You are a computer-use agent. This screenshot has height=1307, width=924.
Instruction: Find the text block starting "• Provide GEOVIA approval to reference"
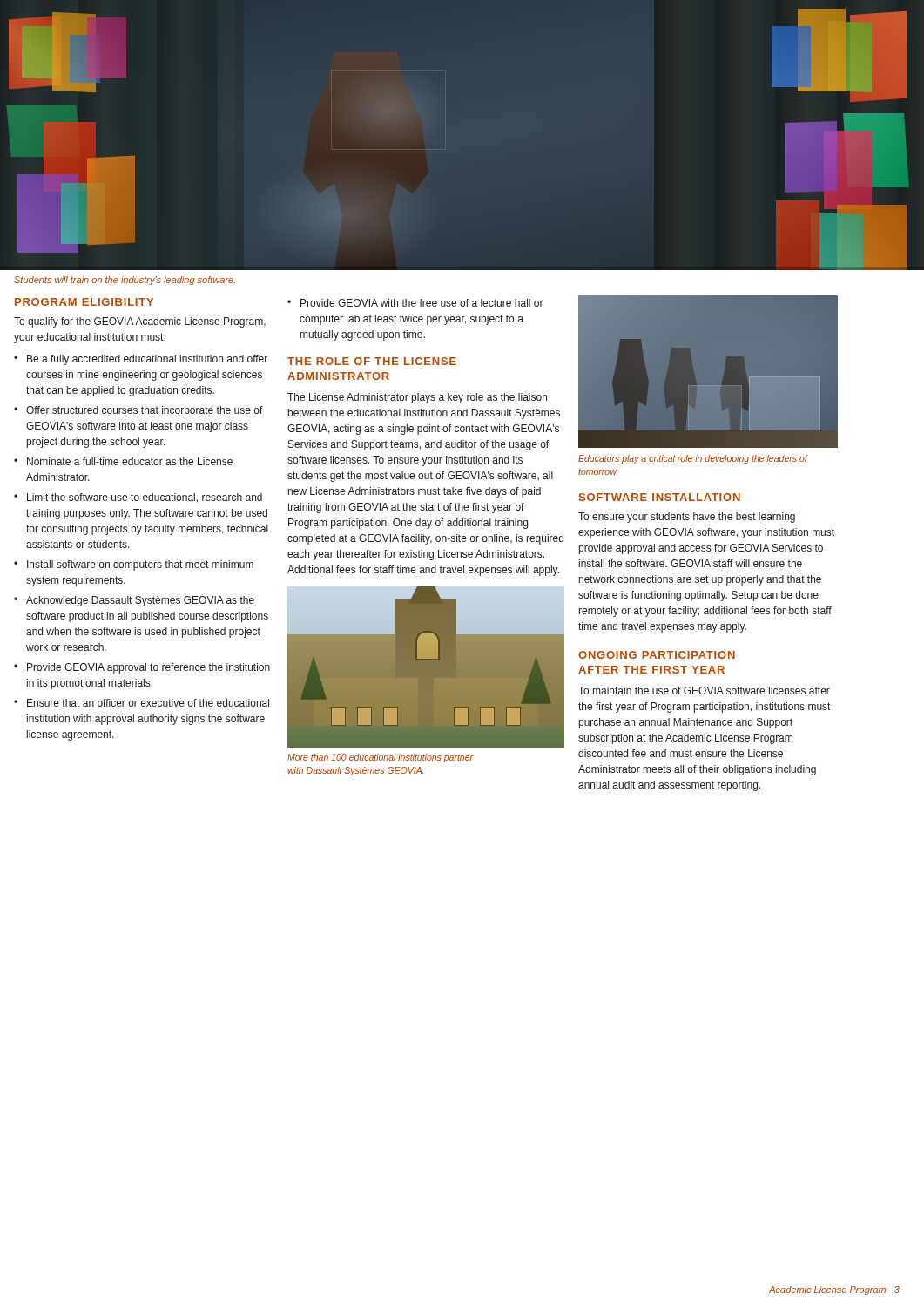click(x=144, y=675)
